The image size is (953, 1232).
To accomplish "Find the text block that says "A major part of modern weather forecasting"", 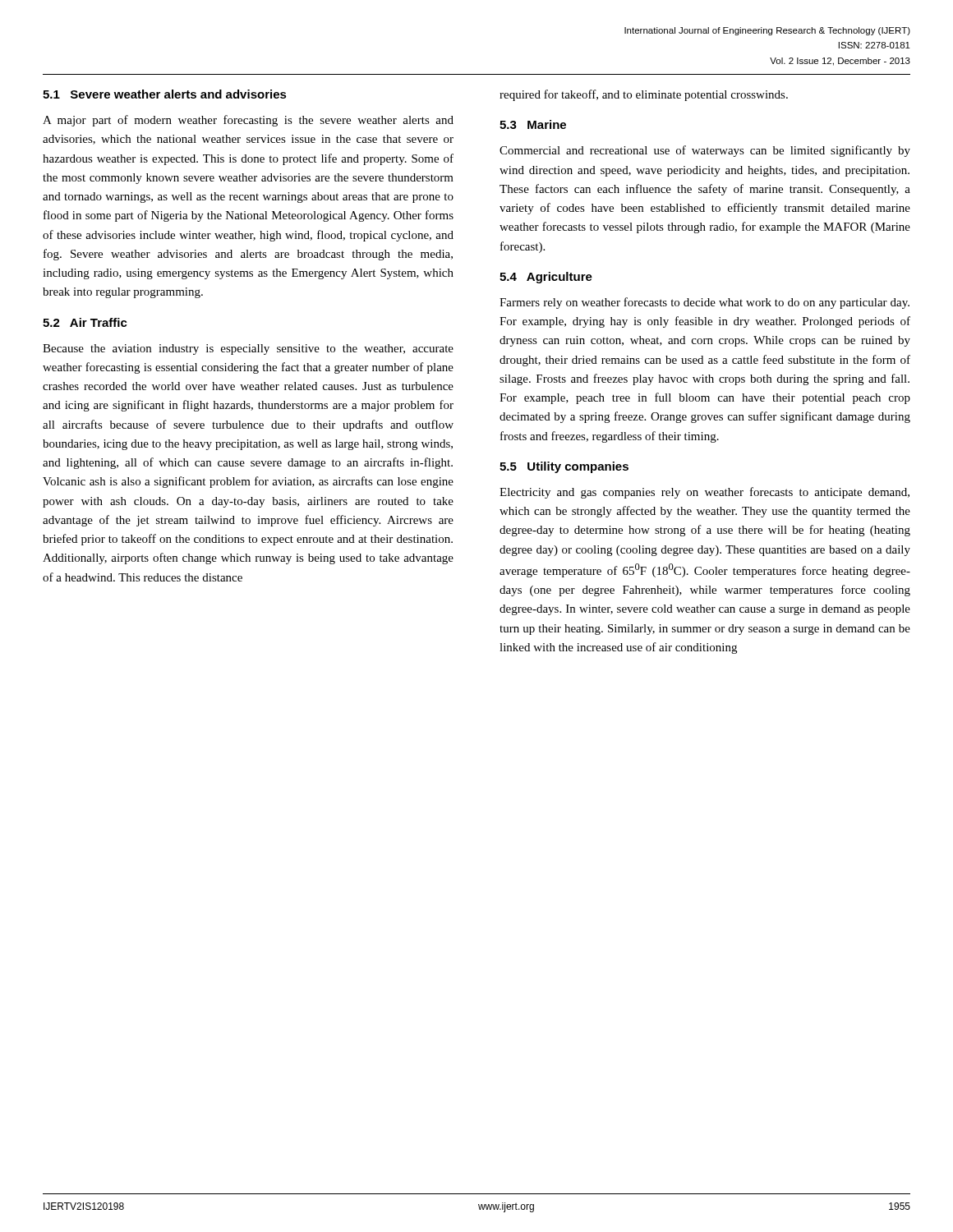I will pyautogui.click(x=248, y=206).
